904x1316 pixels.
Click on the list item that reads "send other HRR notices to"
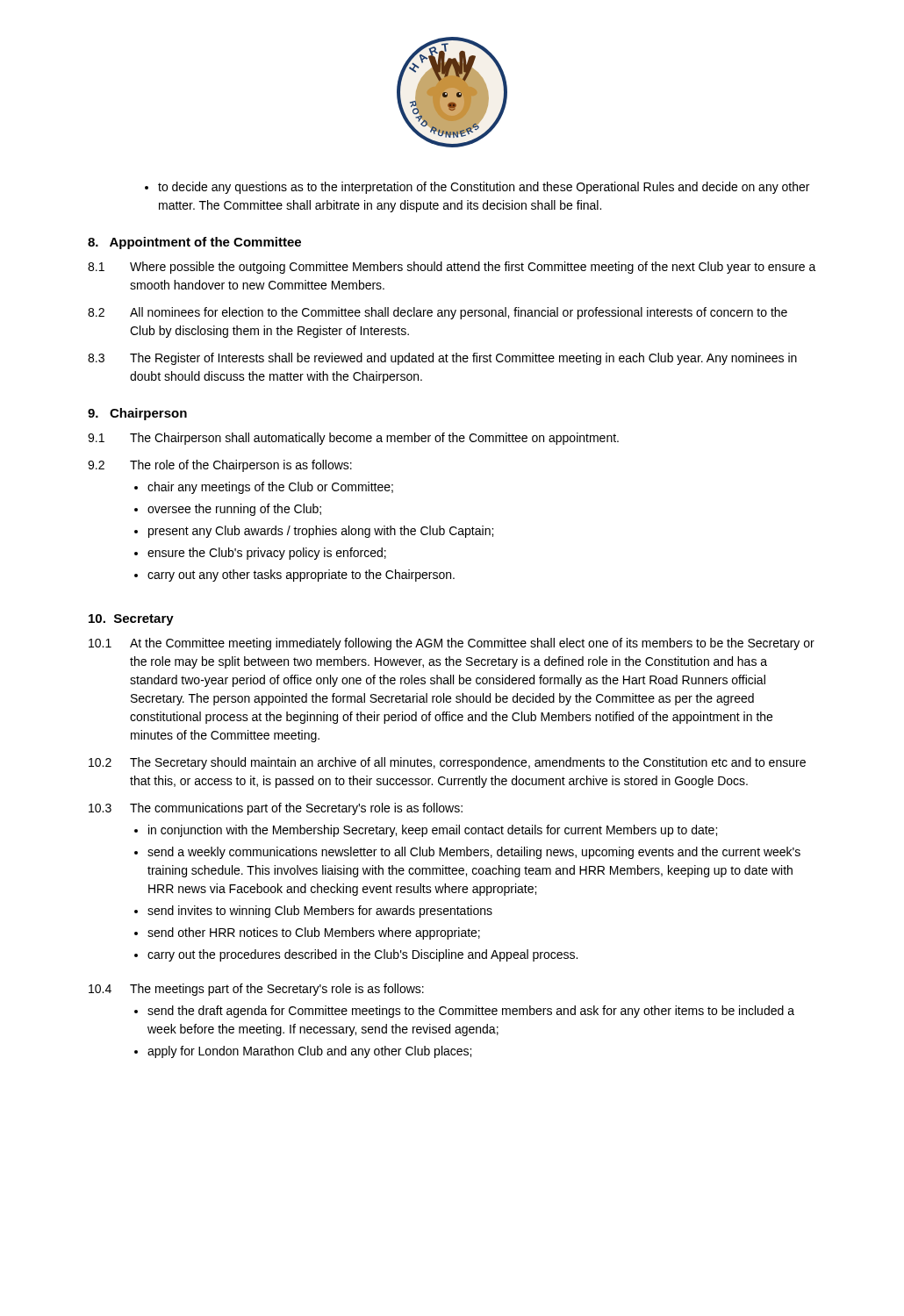[x=314, y=933]
